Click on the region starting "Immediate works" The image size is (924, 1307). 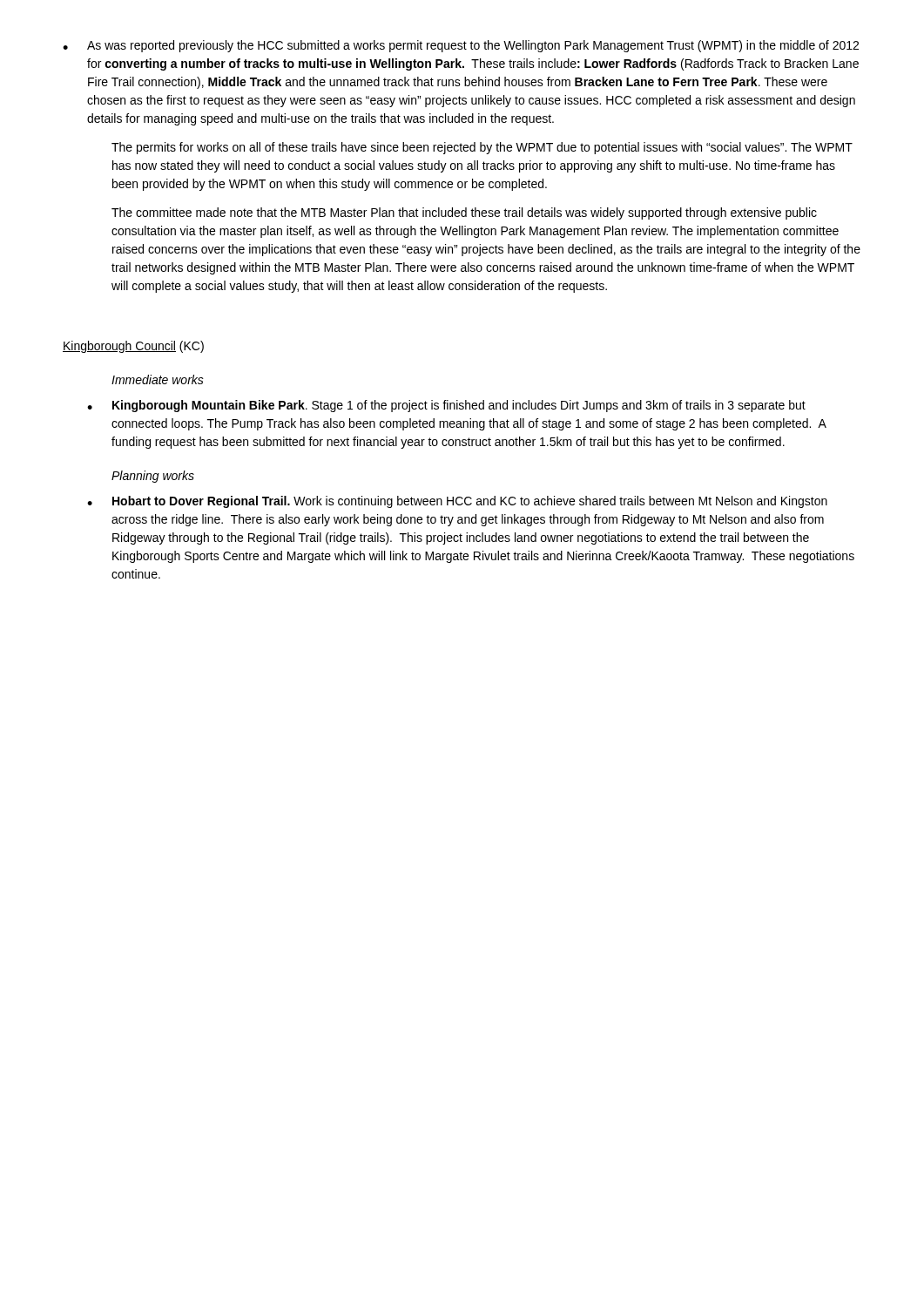[158, 380]
